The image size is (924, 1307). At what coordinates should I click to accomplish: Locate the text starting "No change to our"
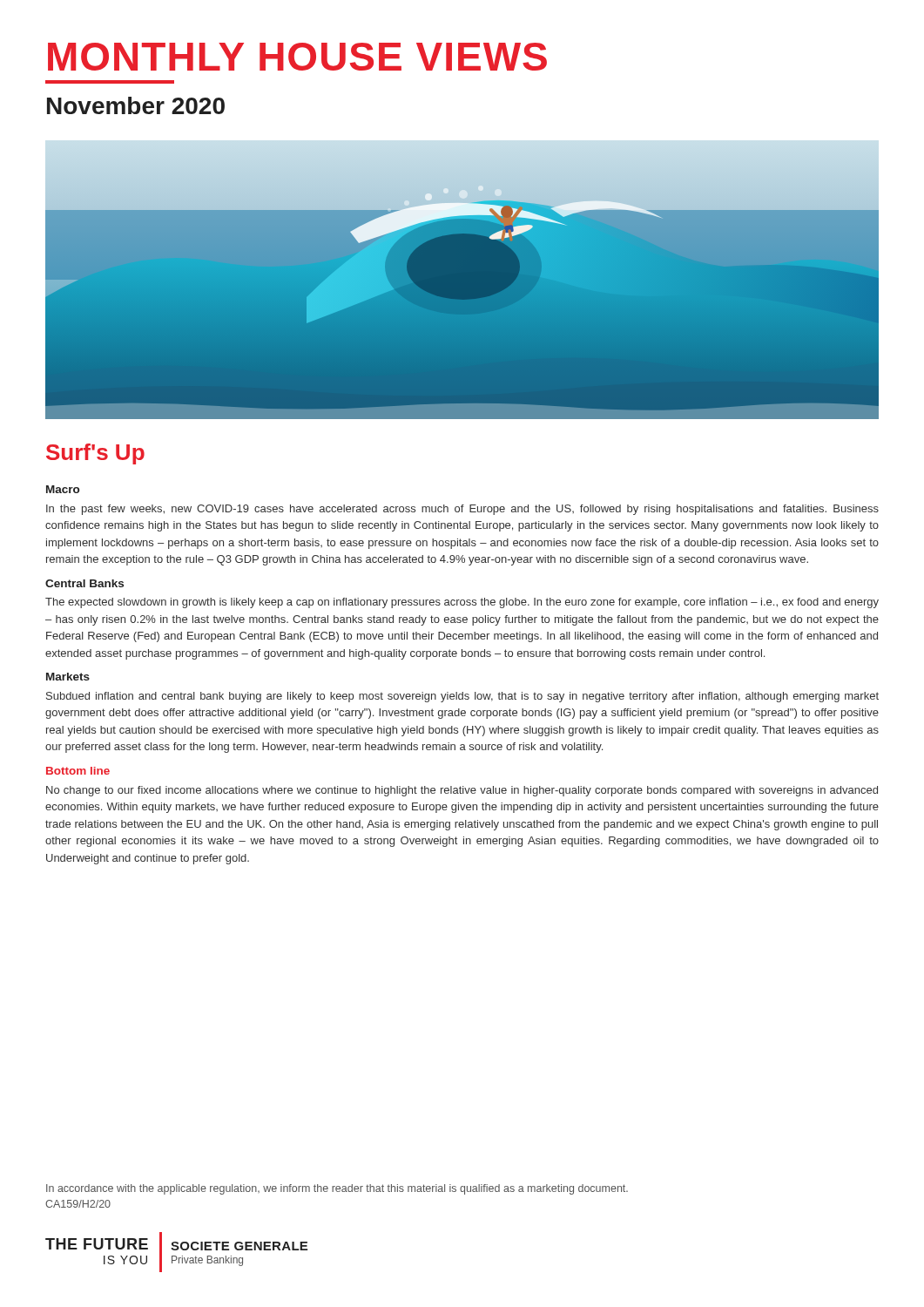[462, 824]
